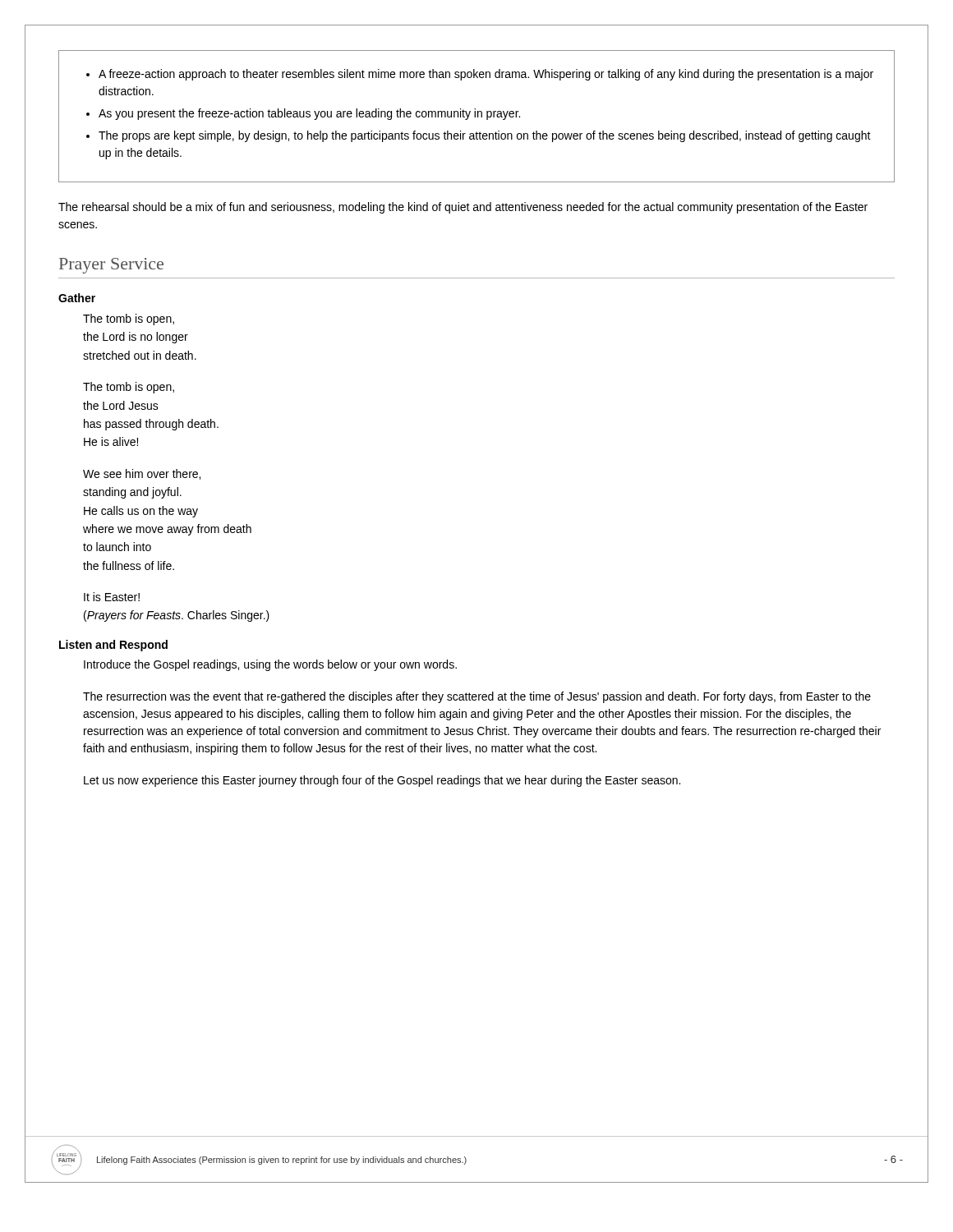The image size is (953, 1232).
Task: Find the section header with the text "Prayer Service"
Action: (111, 263)
